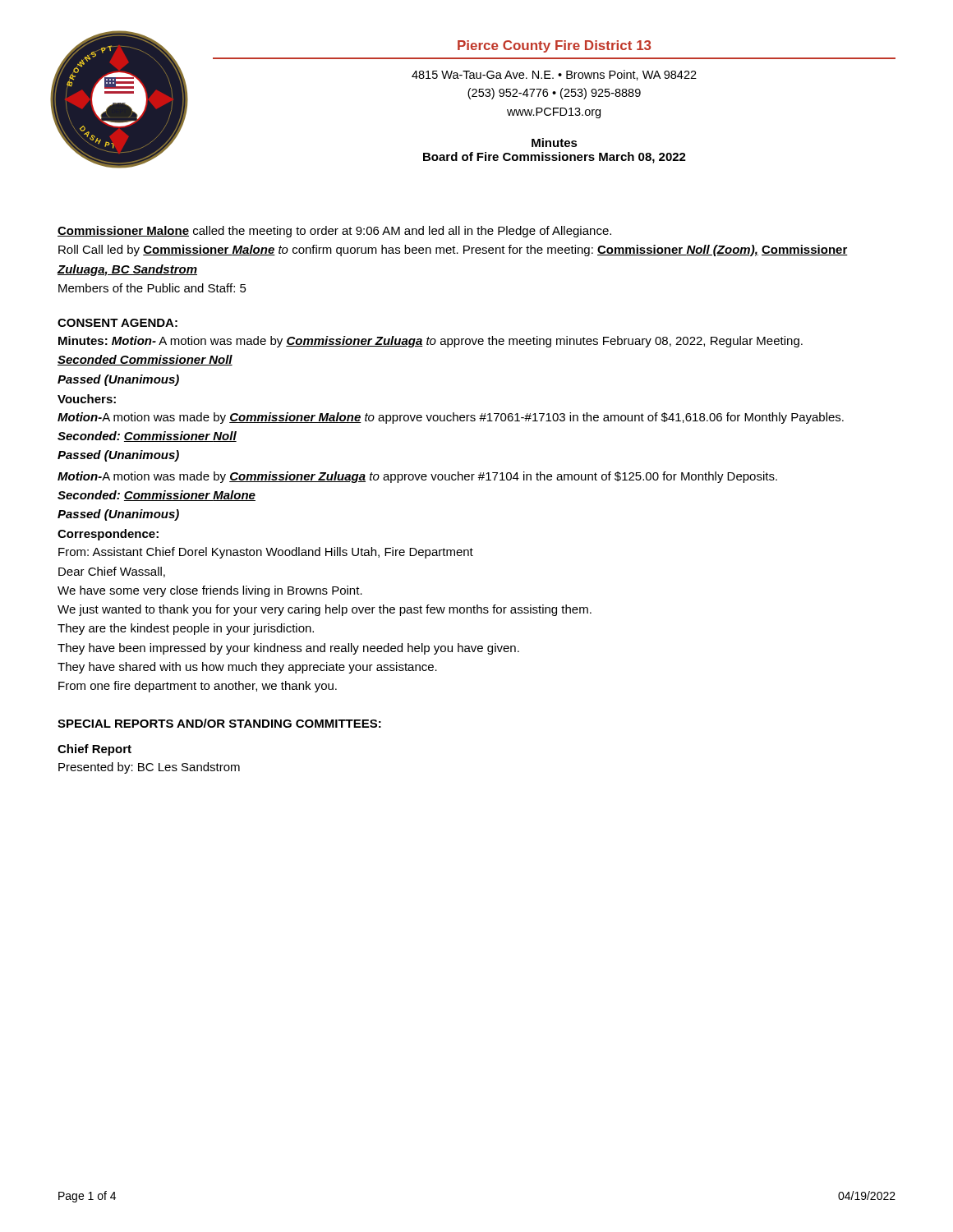Locate the element starting "Minutes: Motion- A motion was"
The width and height of the screenshot is (953, 1232).
pos(430,342)
